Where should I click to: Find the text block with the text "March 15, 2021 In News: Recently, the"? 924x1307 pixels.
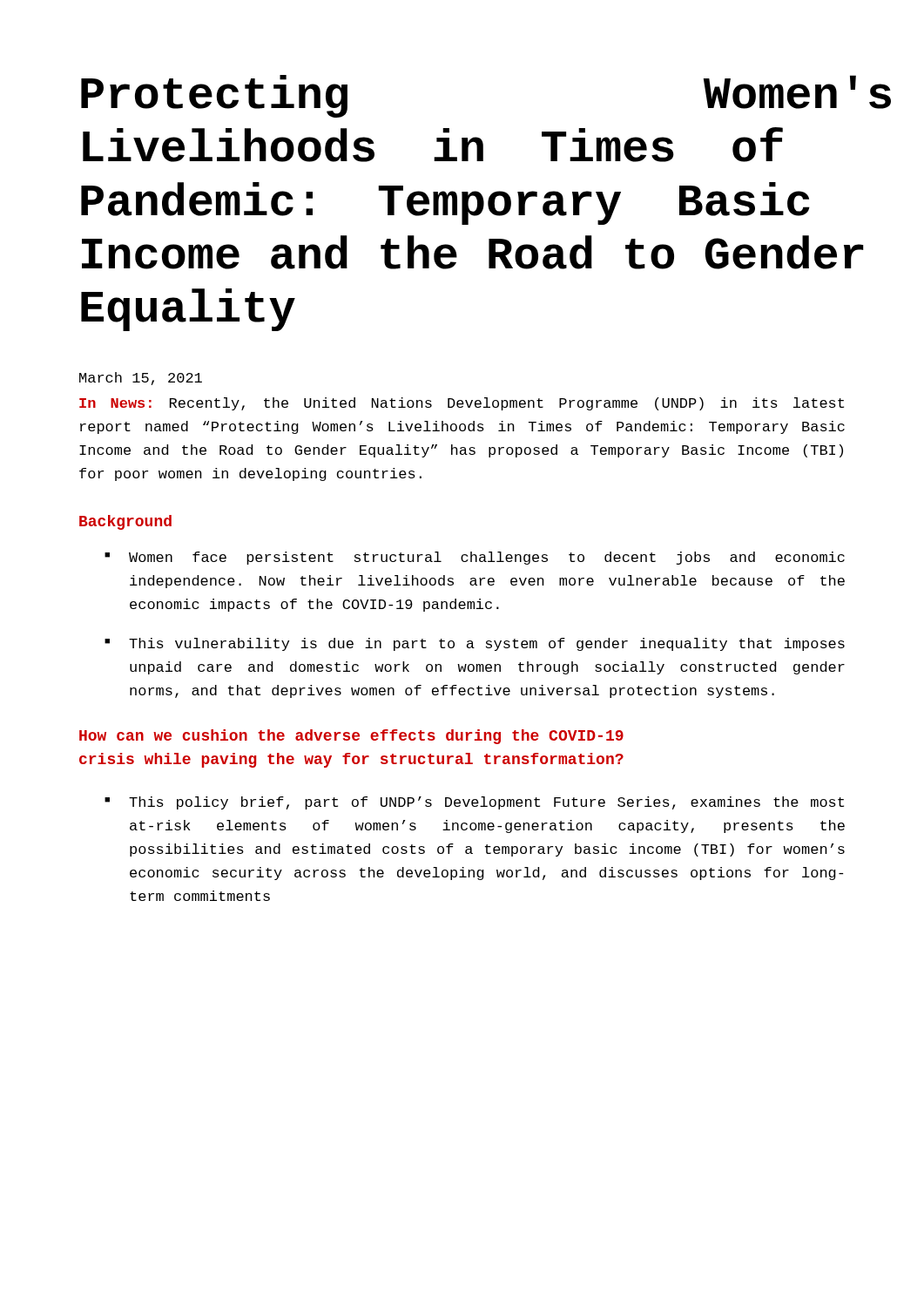coord(462,428)
